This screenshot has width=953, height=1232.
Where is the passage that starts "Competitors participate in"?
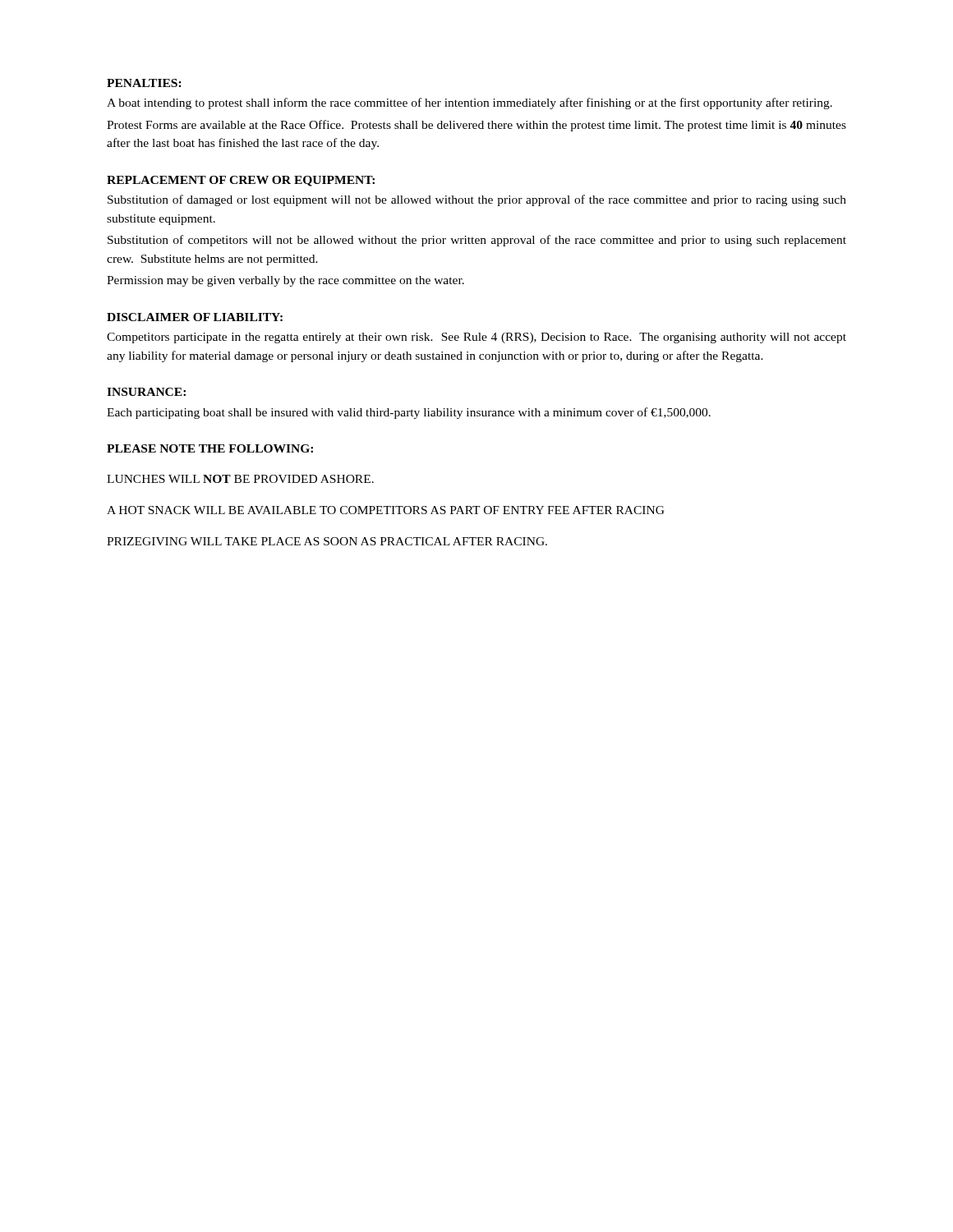[x=476, y=346]
